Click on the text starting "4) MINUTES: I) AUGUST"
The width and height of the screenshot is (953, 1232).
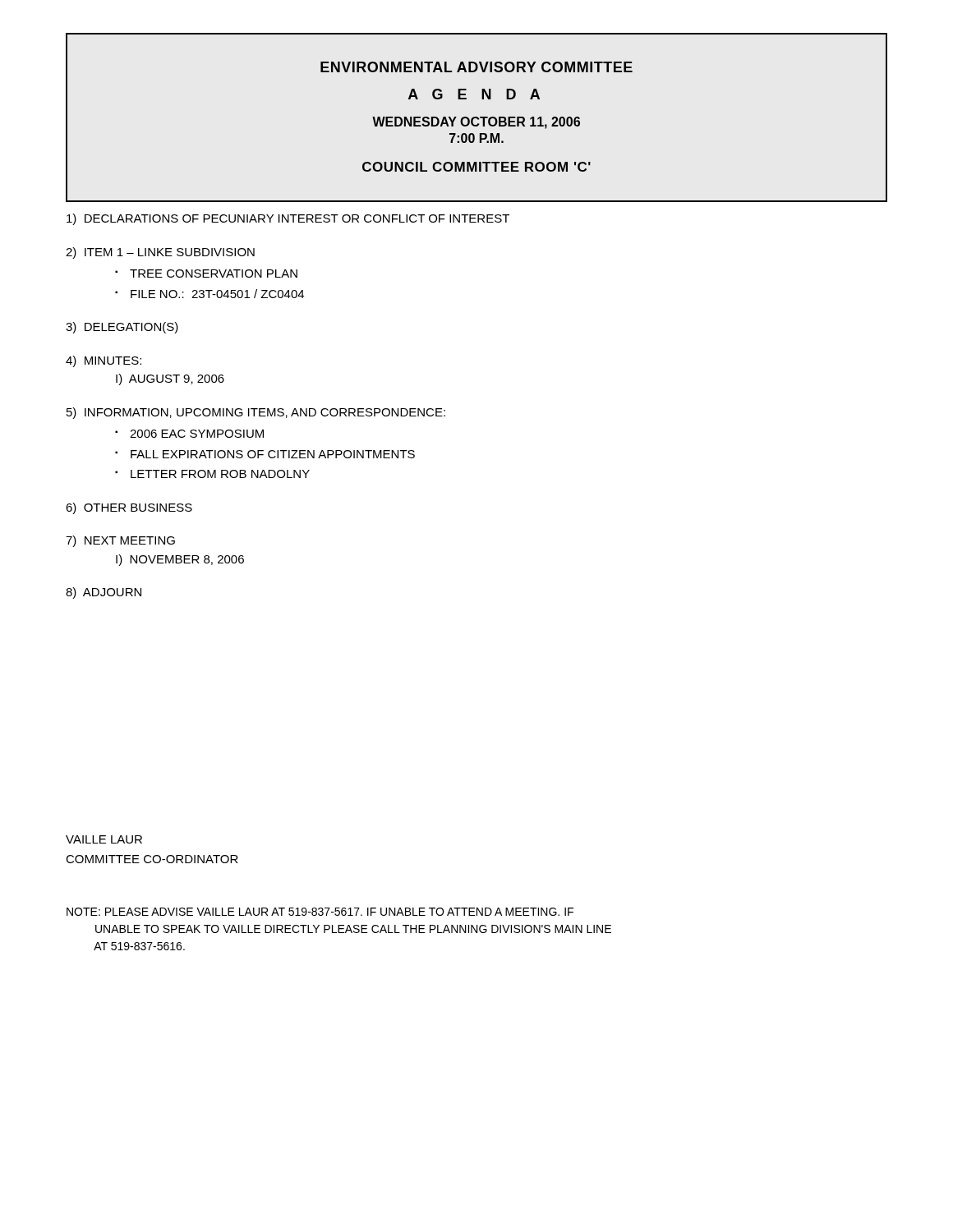click(104, 361)
